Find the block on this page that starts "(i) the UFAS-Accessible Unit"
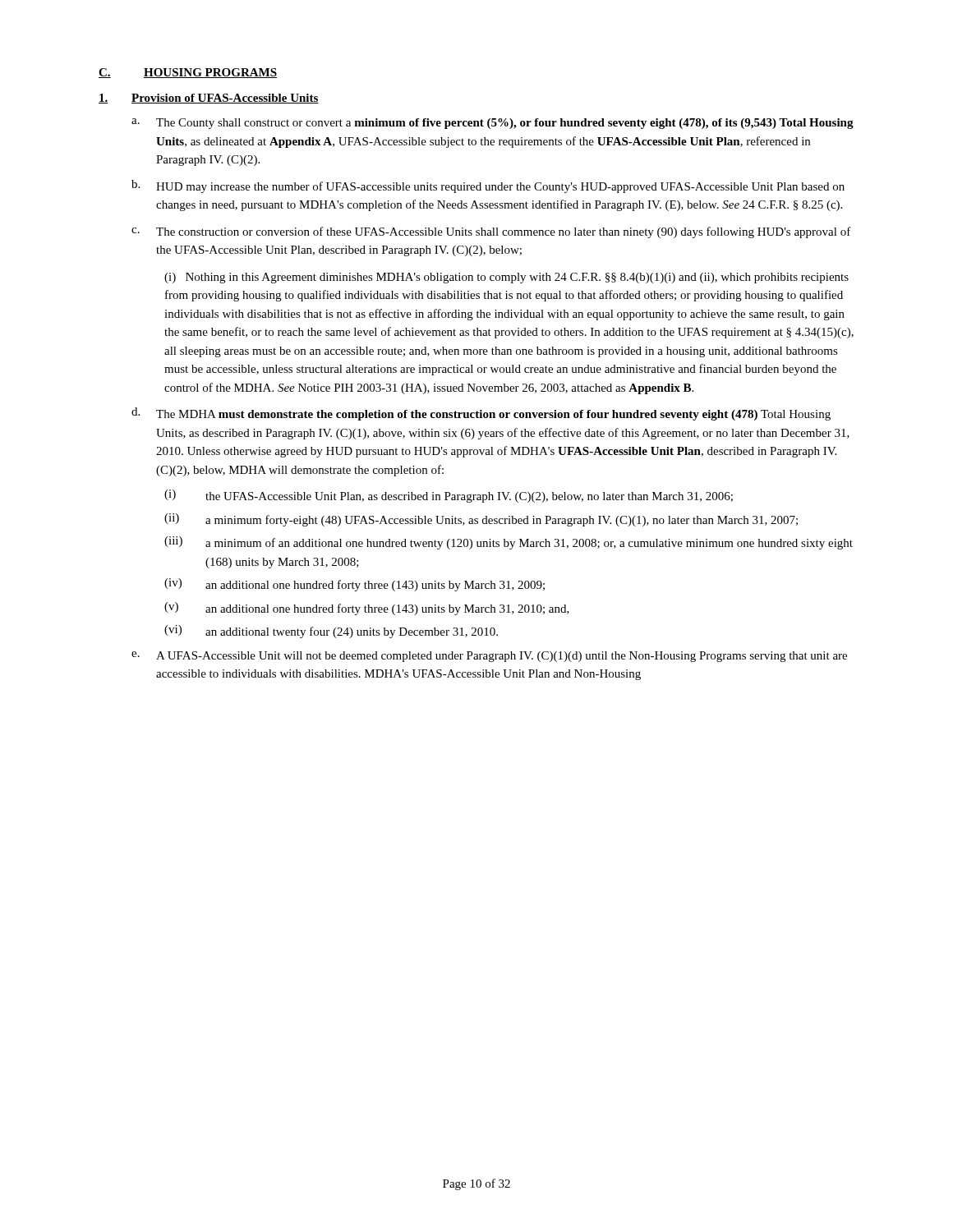The width and height of the screenshot is (953, 1232). [509, 496]
